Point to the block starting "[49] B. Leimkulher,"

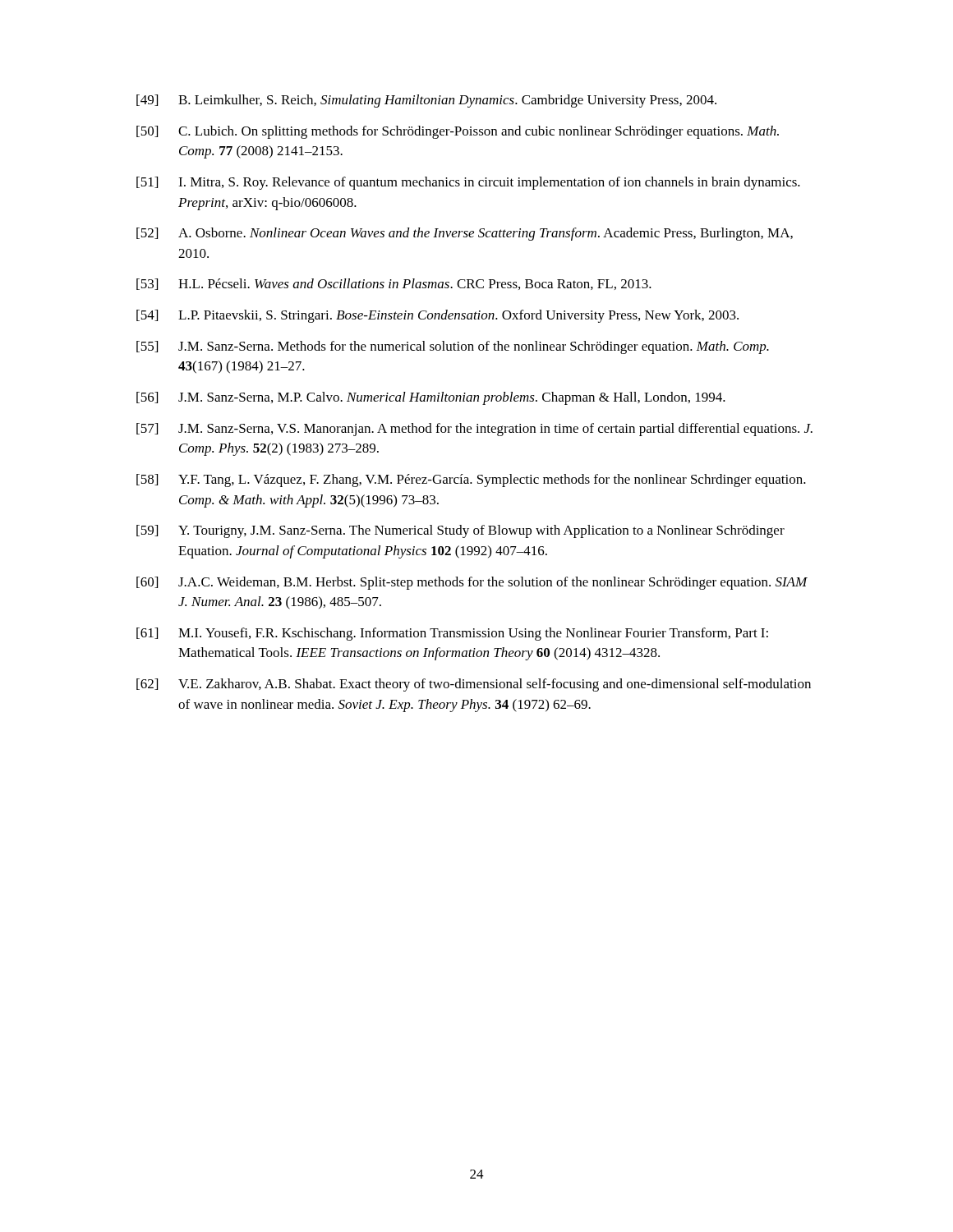pos(476,100)
